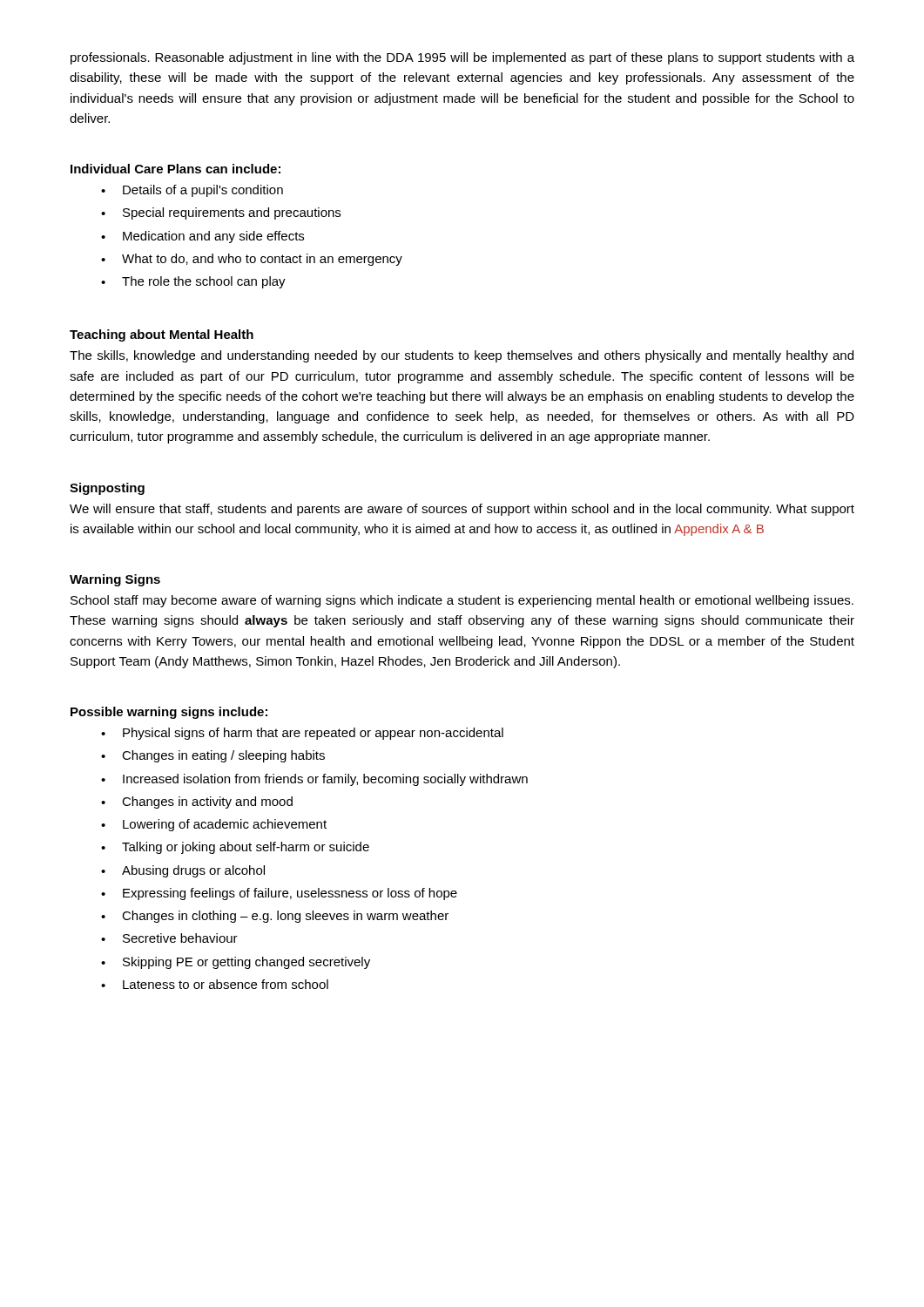The width and height of the screenshot is (924, 1307).
Task: Find the section header with the text "Warning Signs"
Action: (115, 579)
